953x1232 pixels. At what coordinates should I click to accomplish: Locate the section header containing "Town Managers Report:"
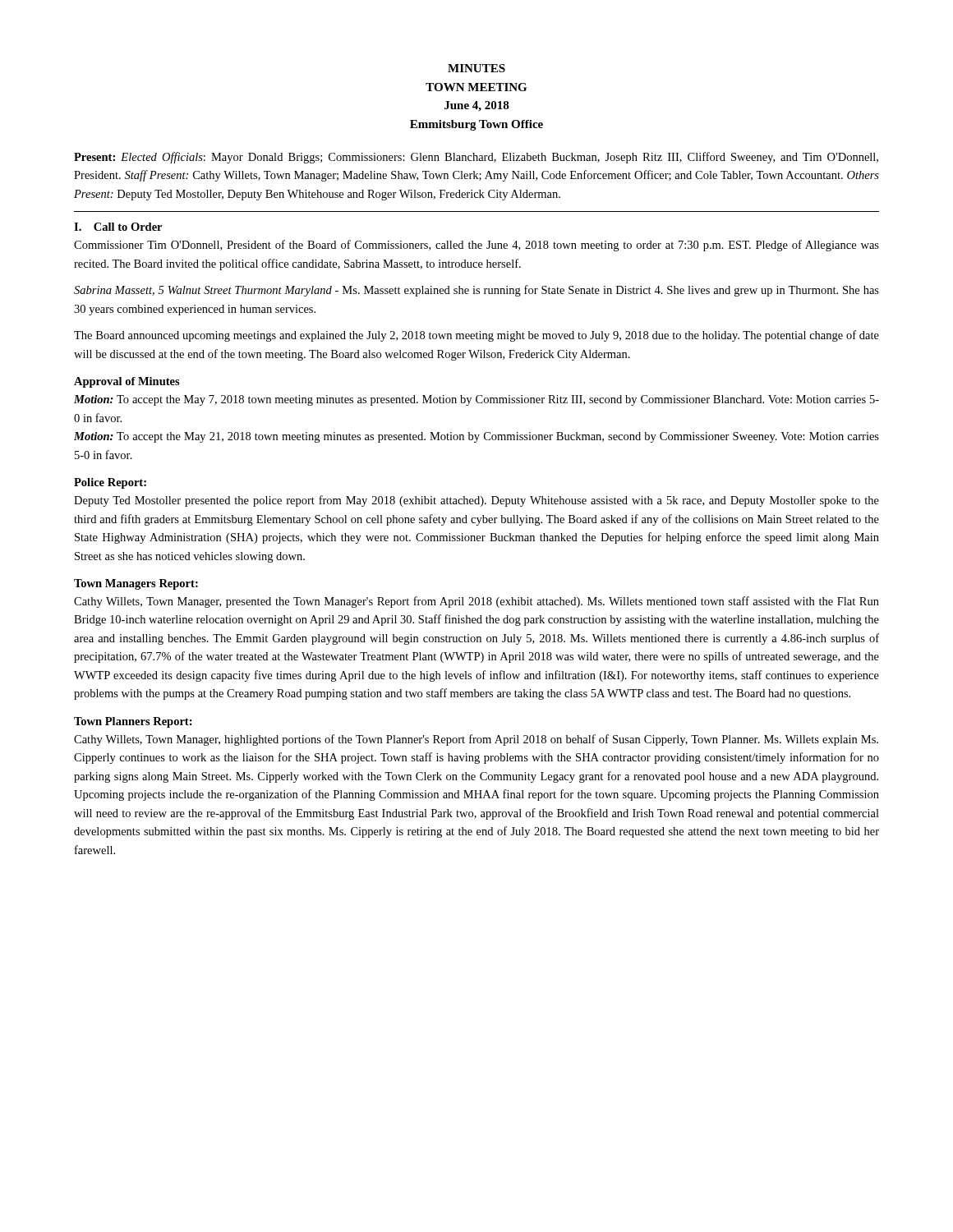136,583
